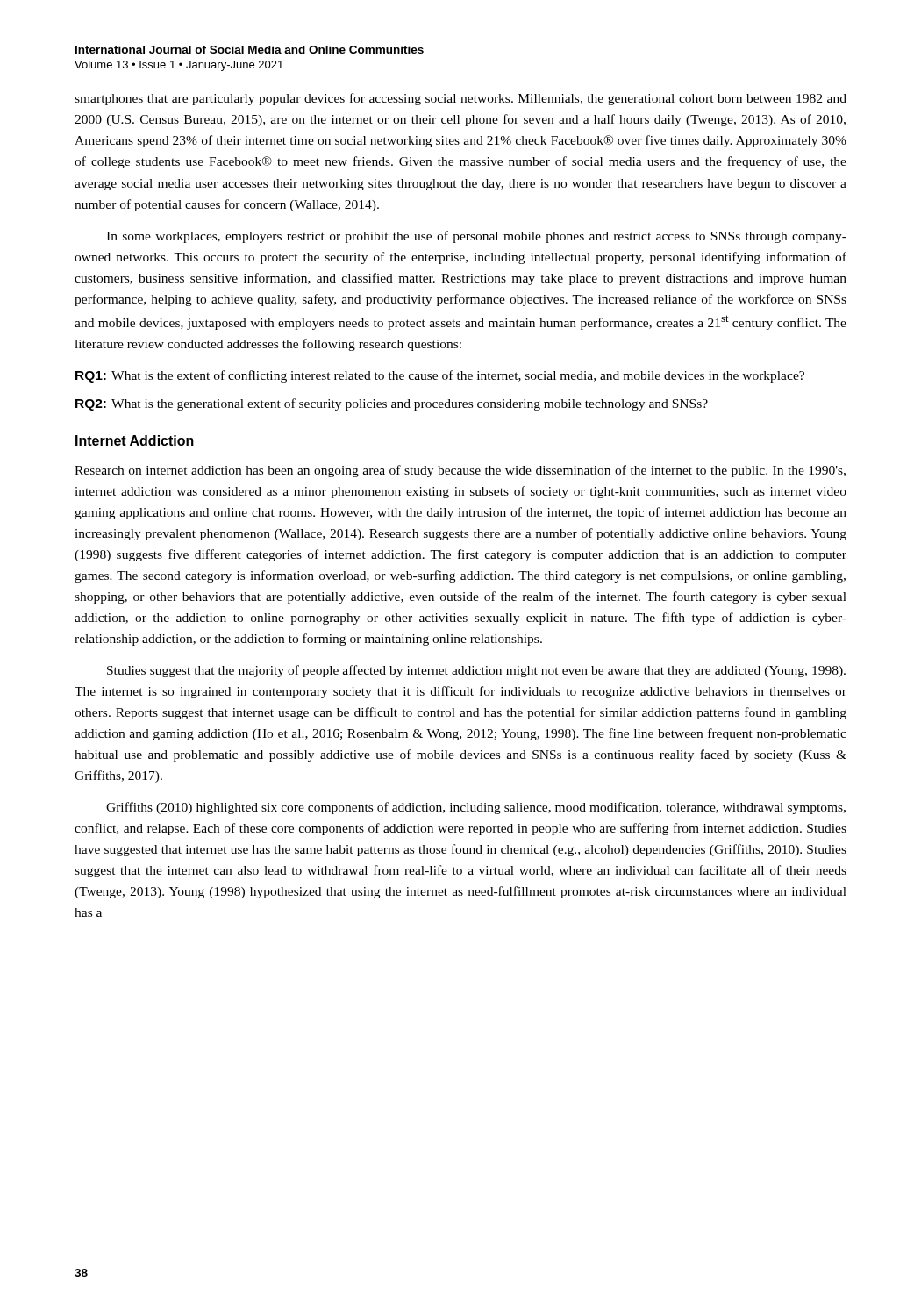Viewport: 921px width, 1316px height.
Task: Locate the block of text that opens with "Griffiths (2010) highlighted six core components of addiction,"
Action: pyautogui.click(x=460, y=859)
